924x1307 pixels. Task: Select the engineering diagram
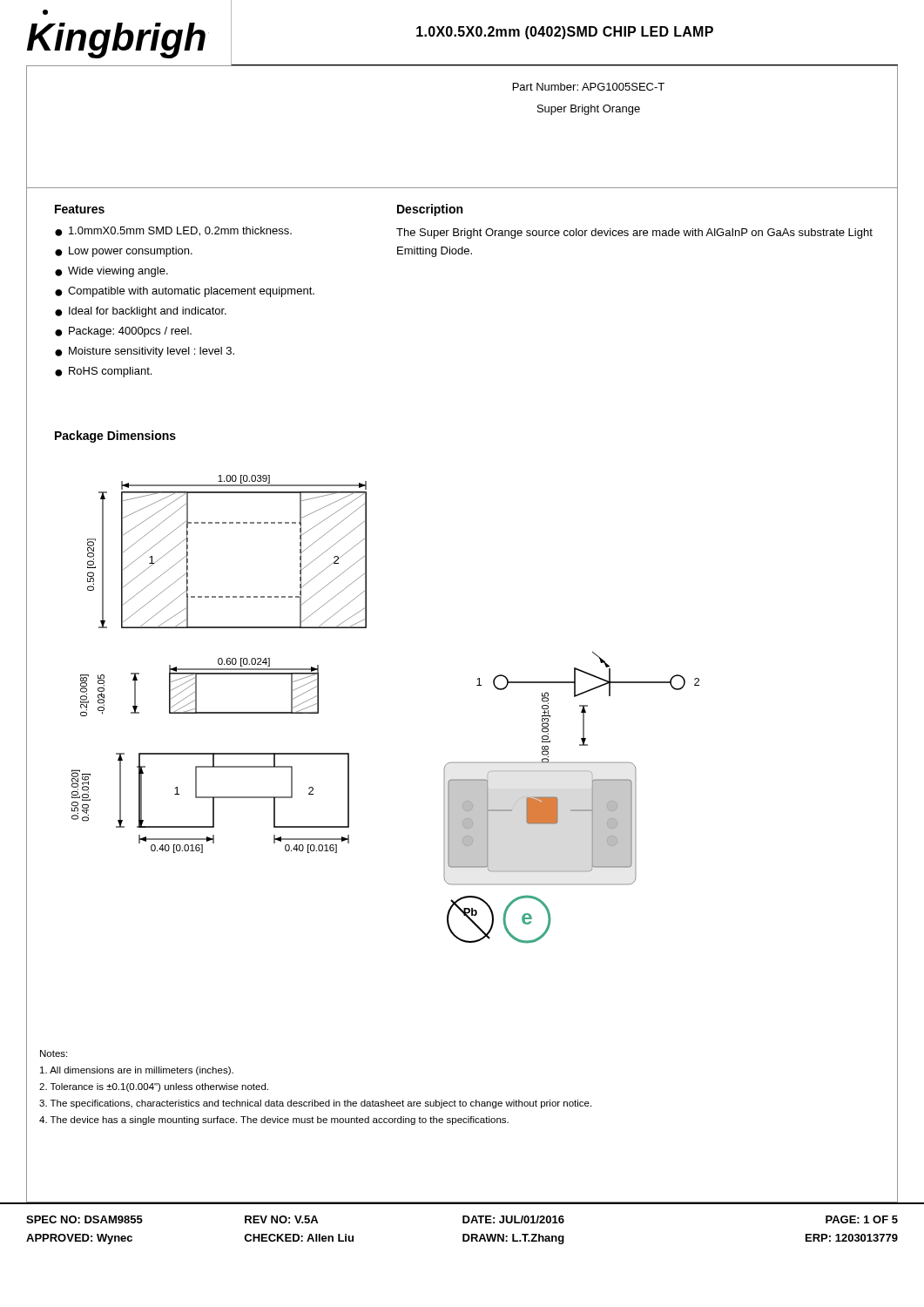pos(457,745)
